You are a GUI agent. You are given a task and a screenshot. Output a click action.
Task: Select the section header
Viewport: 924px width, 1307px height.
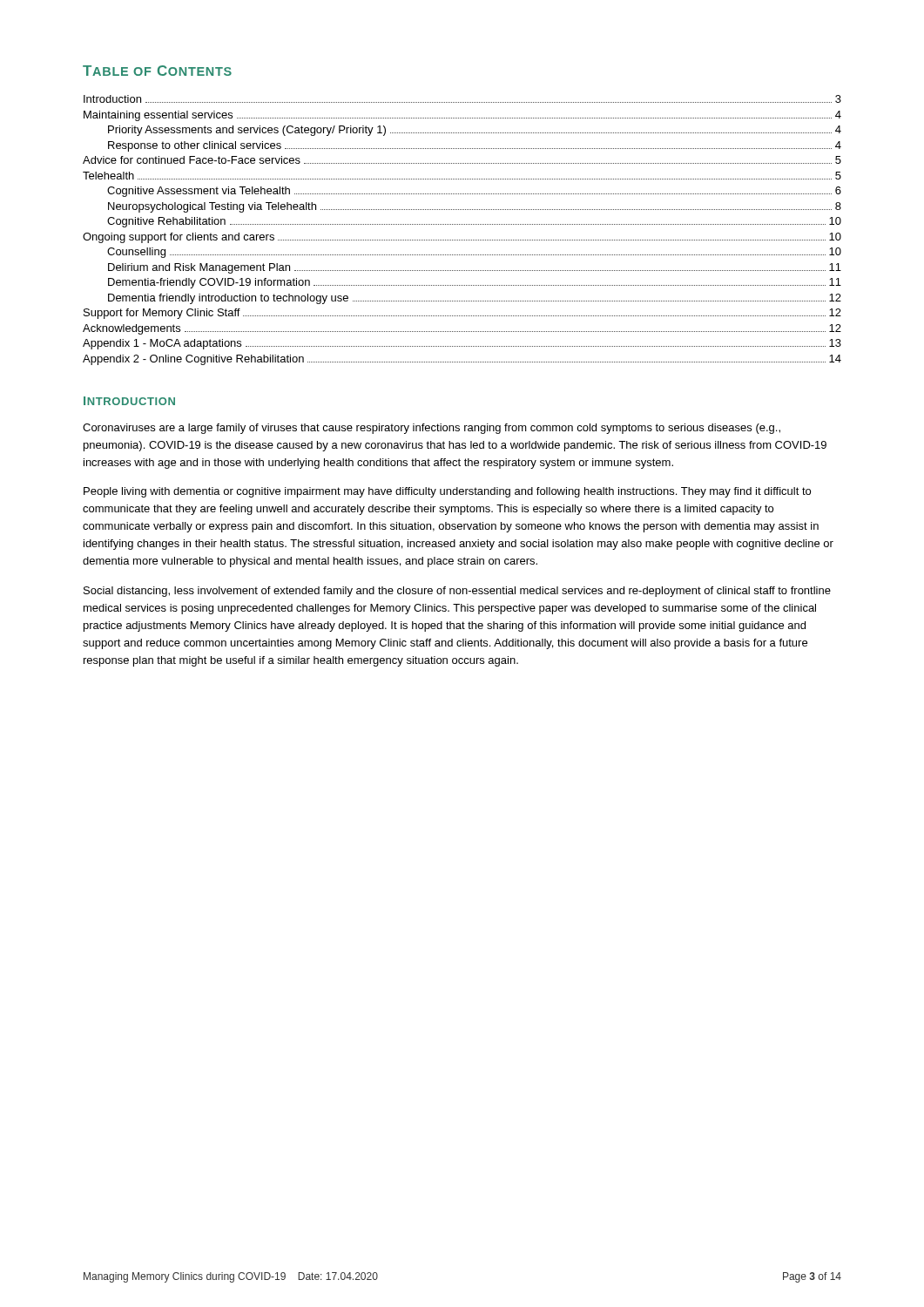tap(462, 400)
